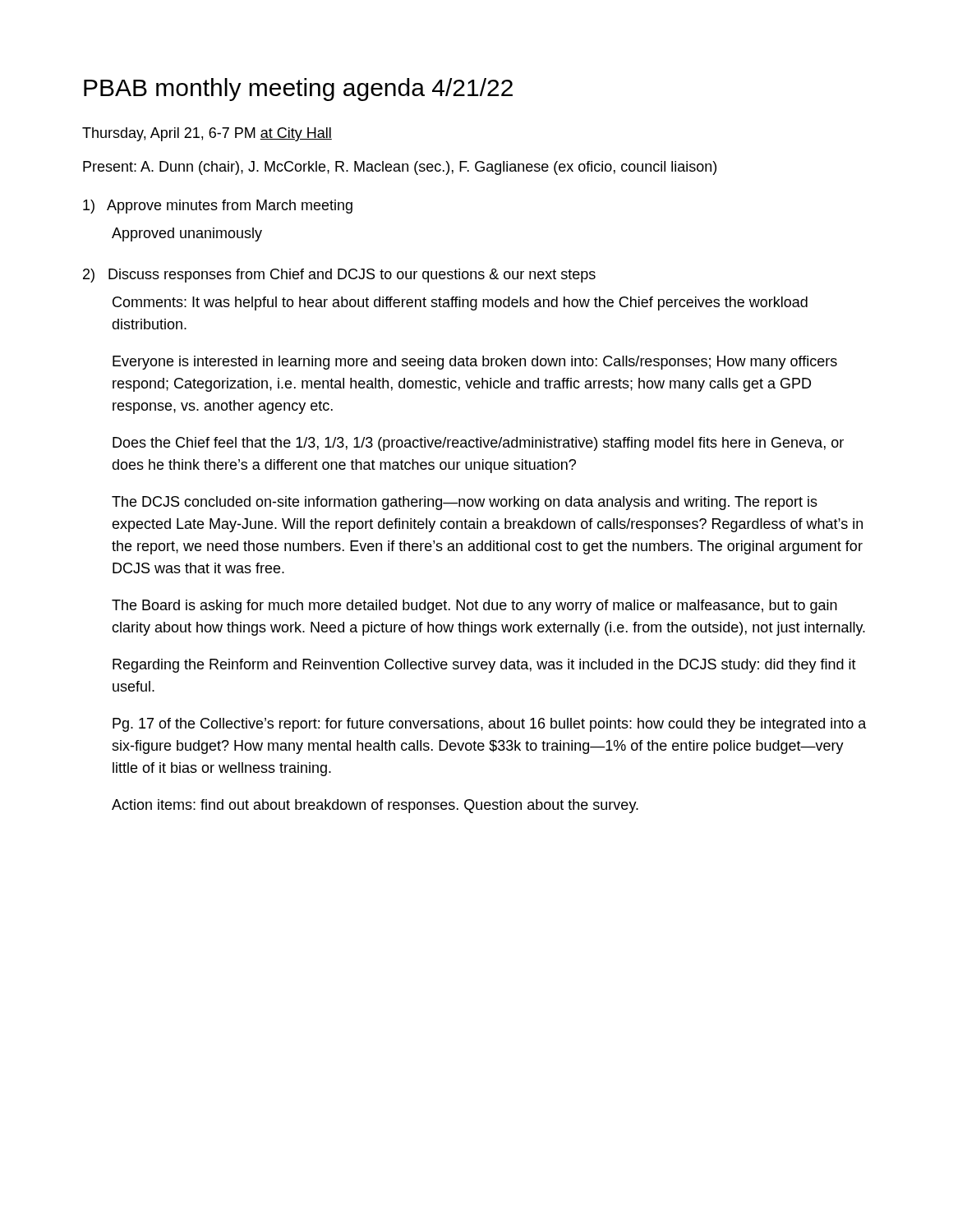
Task: Click on the passage starting "Everyone is interested in"
Action: coord(474,384)
